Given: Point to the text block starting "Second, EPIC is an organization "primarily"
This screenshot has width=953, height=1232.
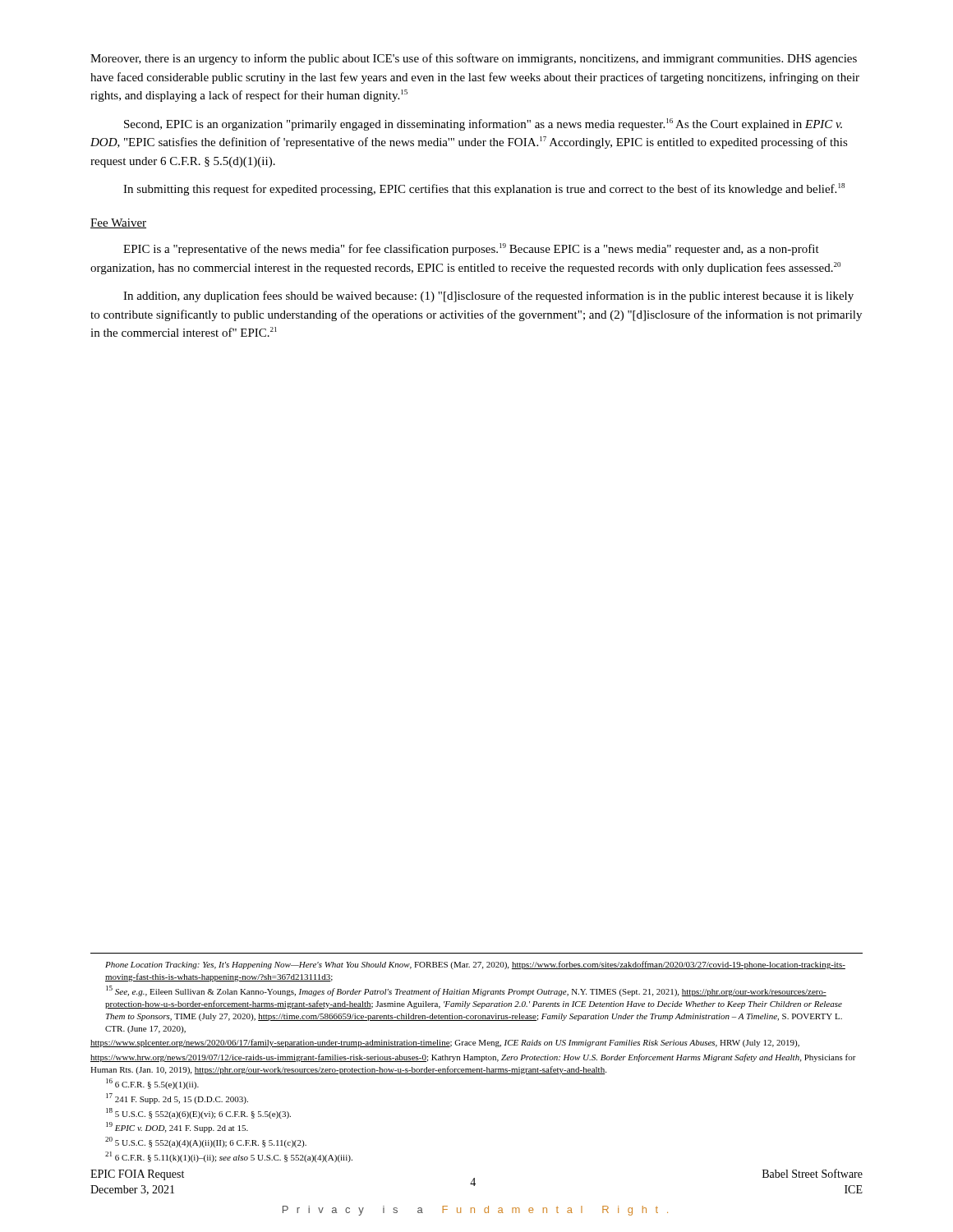Looking at the screenshot, I should 476,142.
